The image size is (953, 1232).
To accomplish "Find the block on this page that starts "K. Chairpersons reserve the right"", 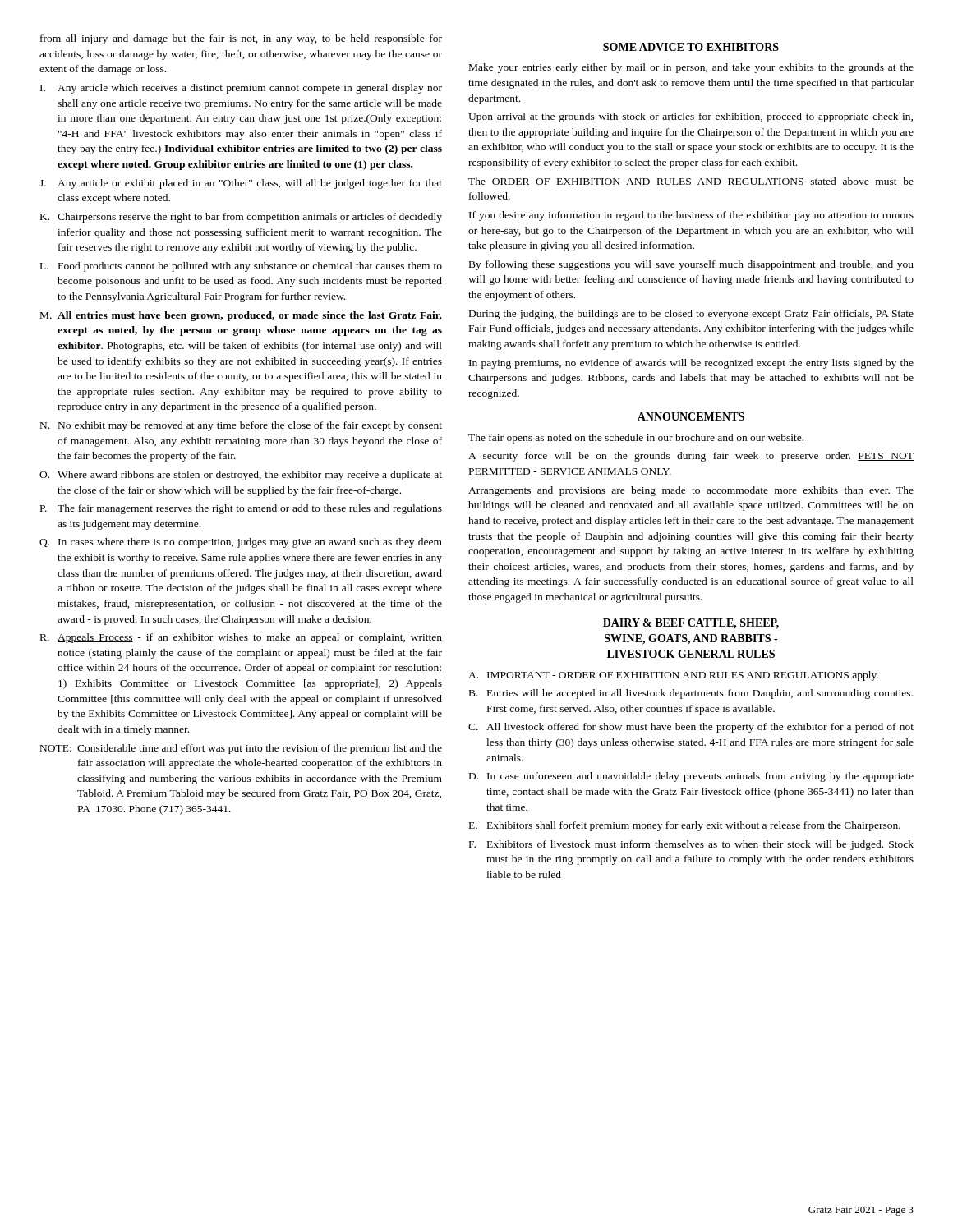I will 241,232.
